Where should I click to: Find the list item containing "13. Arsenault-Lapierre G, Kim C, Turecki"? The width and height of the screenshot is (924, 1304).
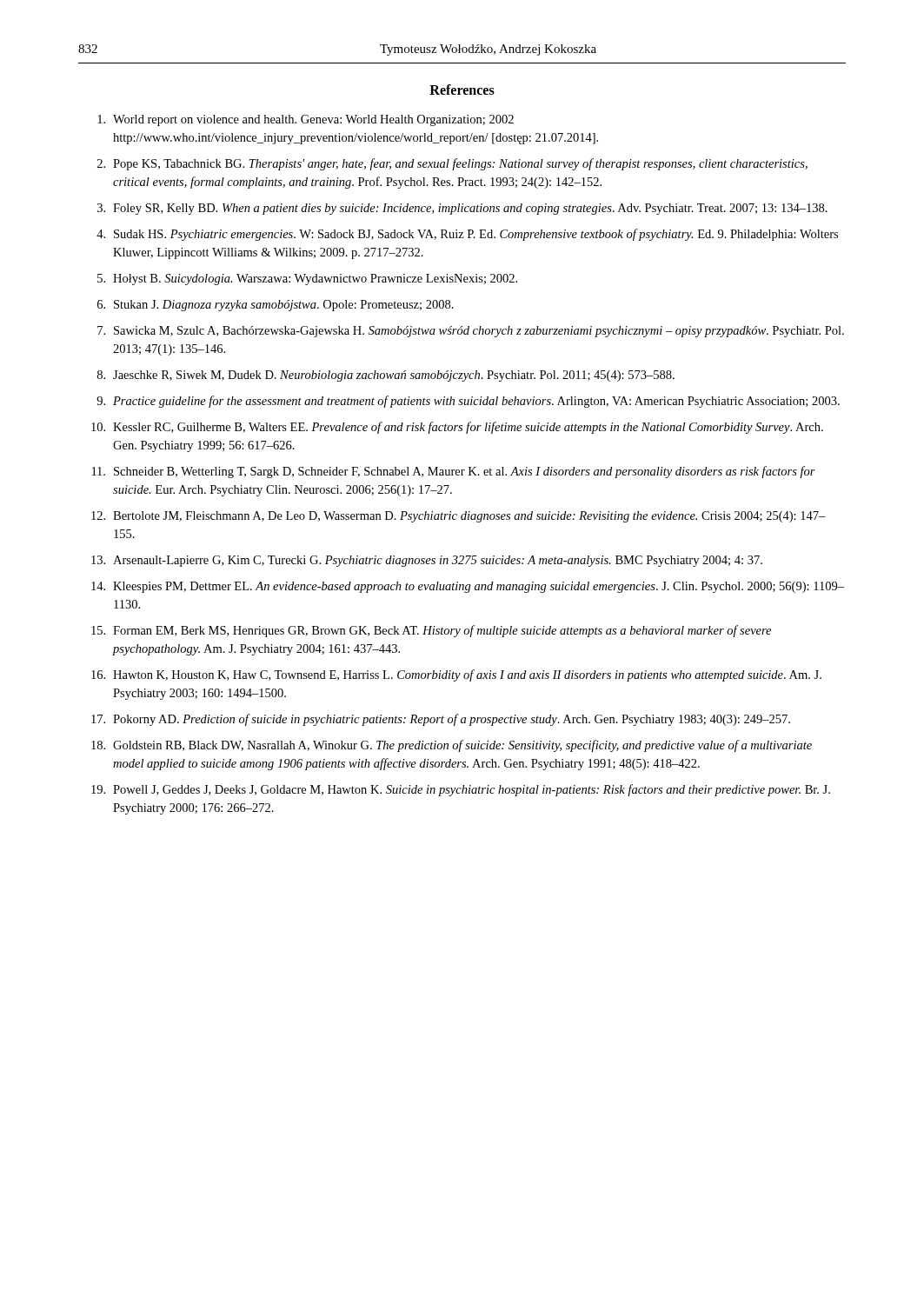click(x=462, y=561)
